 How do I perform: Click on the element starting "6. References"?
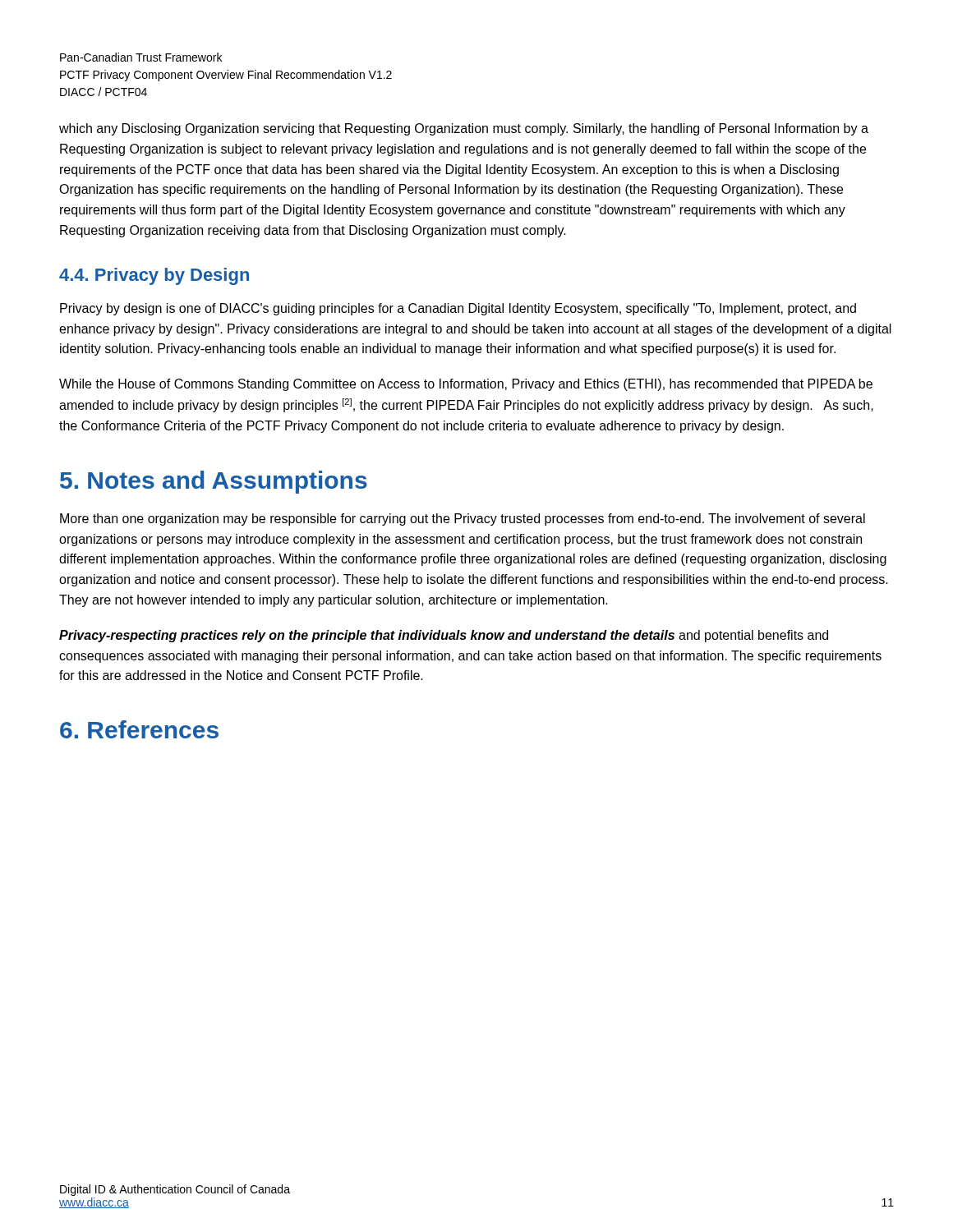click(x=139, y=730)
